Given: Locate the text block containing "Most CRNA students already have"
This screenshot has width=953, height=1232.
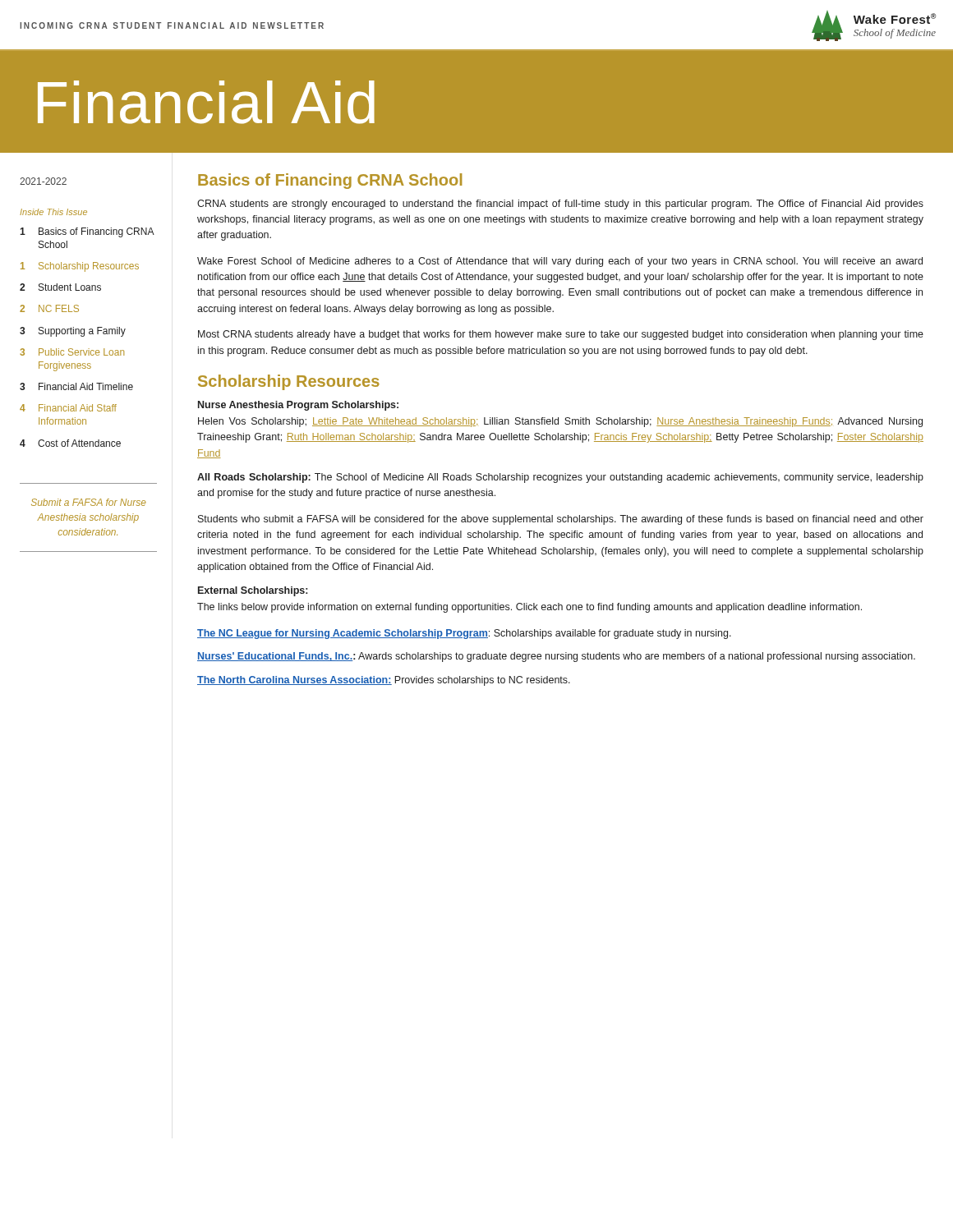Looking at the screenshot, I should coord(560,342).
